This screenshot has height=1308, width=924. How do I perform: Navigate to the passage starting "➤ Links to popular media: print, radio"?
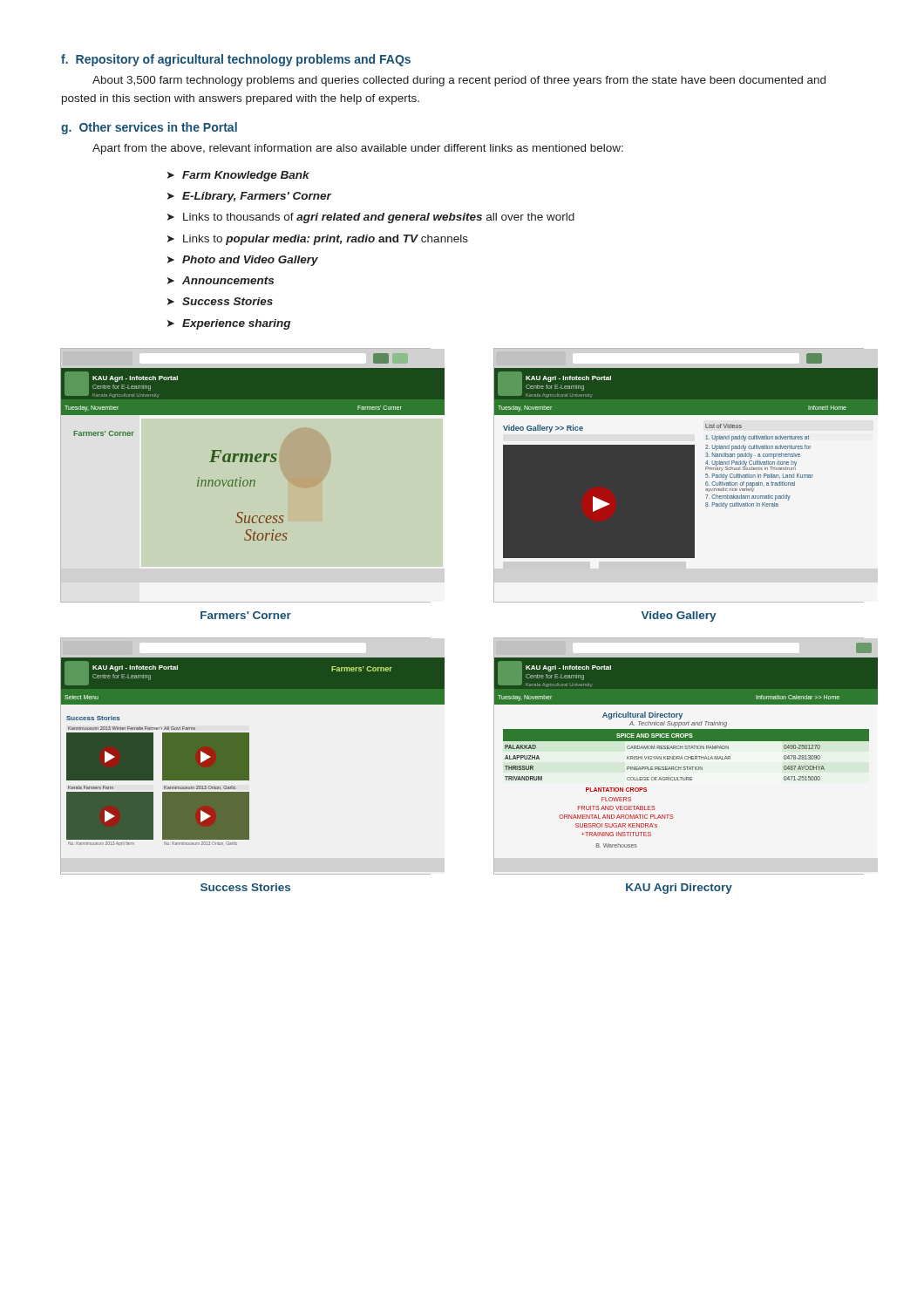coord(317,239)
